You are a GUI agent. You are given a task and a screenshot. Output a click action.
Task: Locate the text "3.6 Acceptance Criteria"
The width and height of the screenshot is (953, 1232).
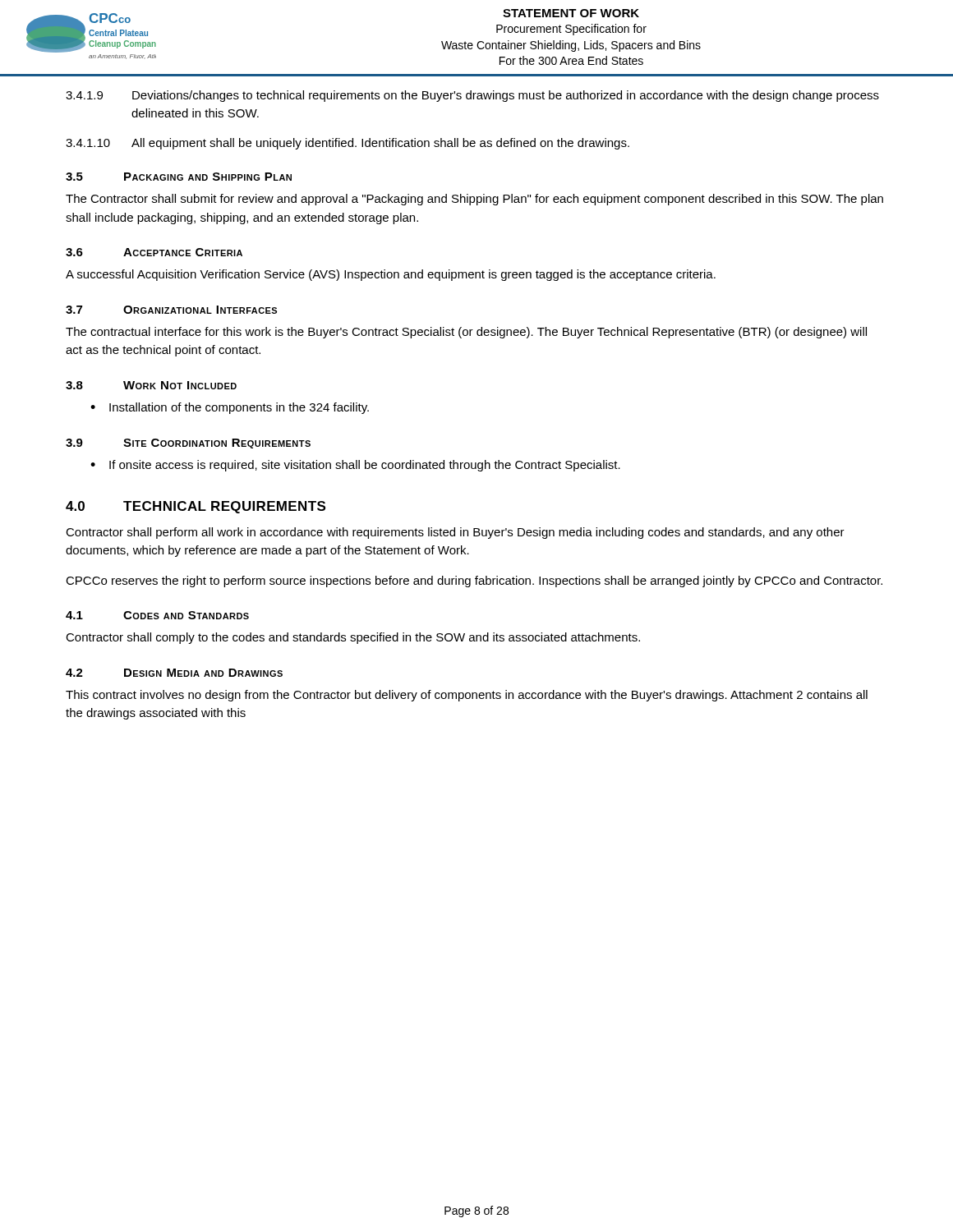[x=154, y=252]
